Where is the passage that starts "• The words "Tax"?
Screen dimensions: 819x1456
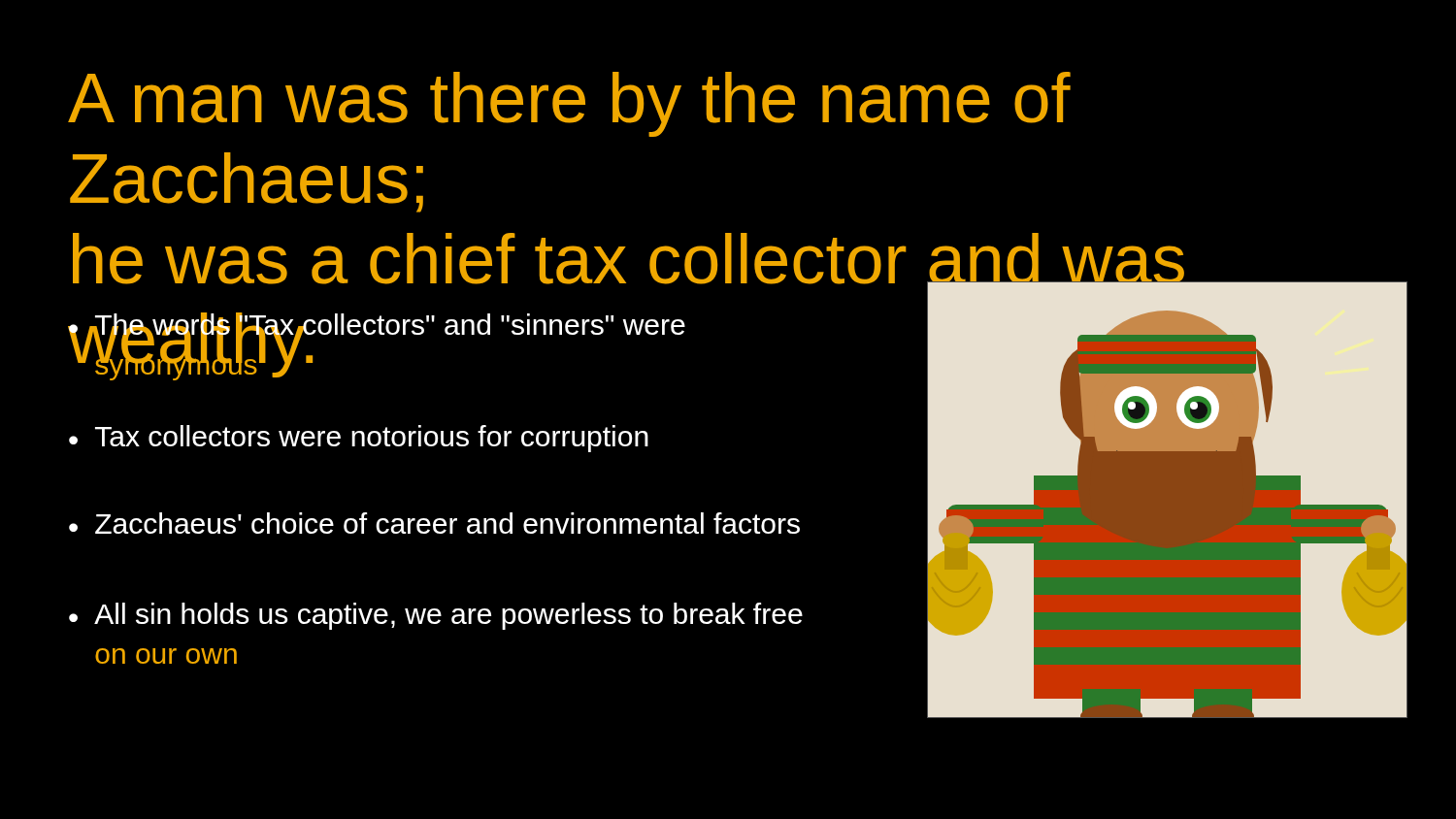[377, 345]
